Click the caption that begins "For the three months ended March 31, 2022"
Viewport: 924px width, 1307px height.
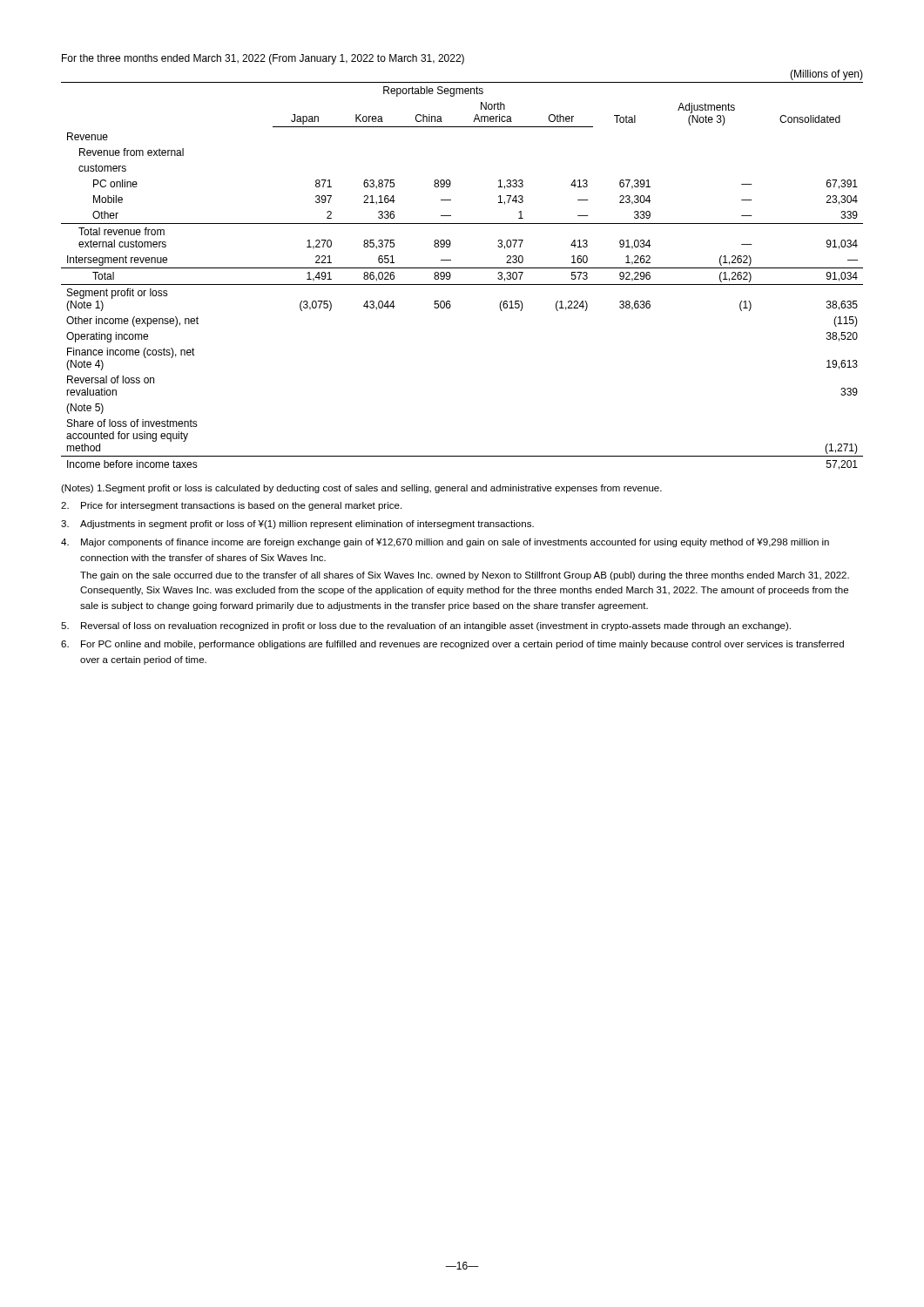point(263,58)
